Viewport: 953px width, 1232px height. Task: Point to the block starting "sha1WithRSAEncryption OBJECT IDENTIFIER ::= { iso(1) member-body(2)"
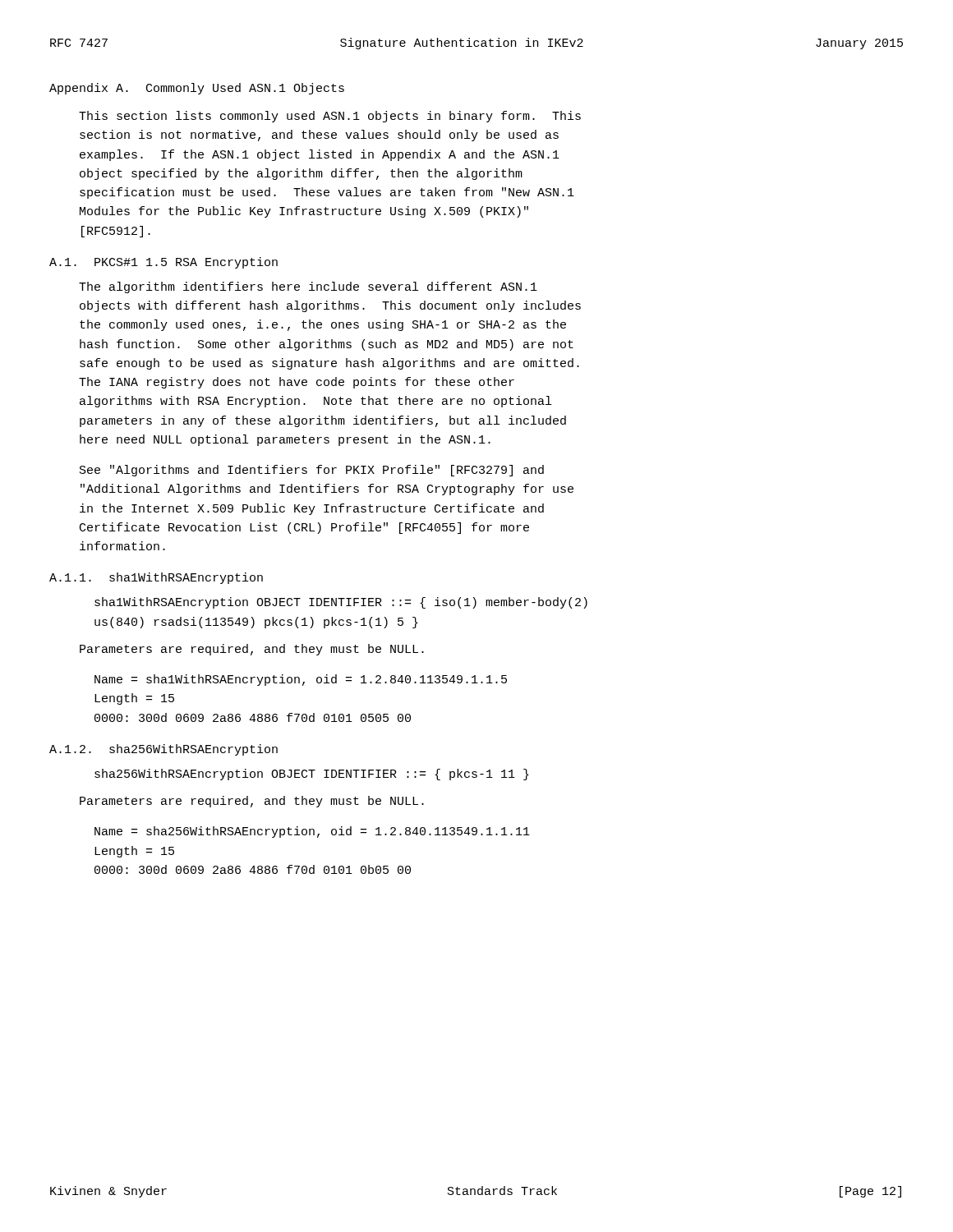point(341,613)
